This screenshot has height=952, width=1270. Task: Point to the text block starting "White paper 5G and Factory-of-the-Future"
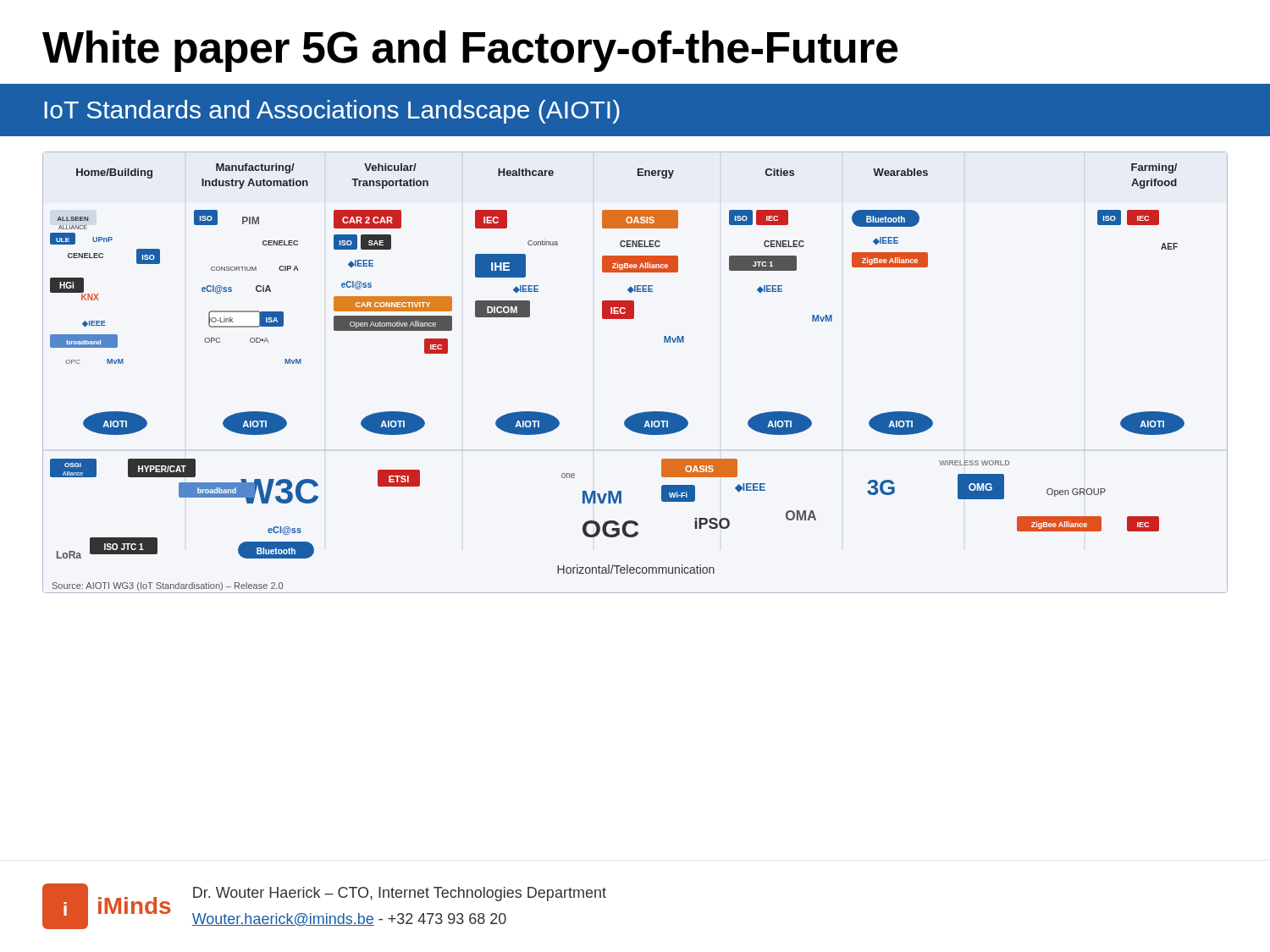pyautogui.click(x=470, y=47)
